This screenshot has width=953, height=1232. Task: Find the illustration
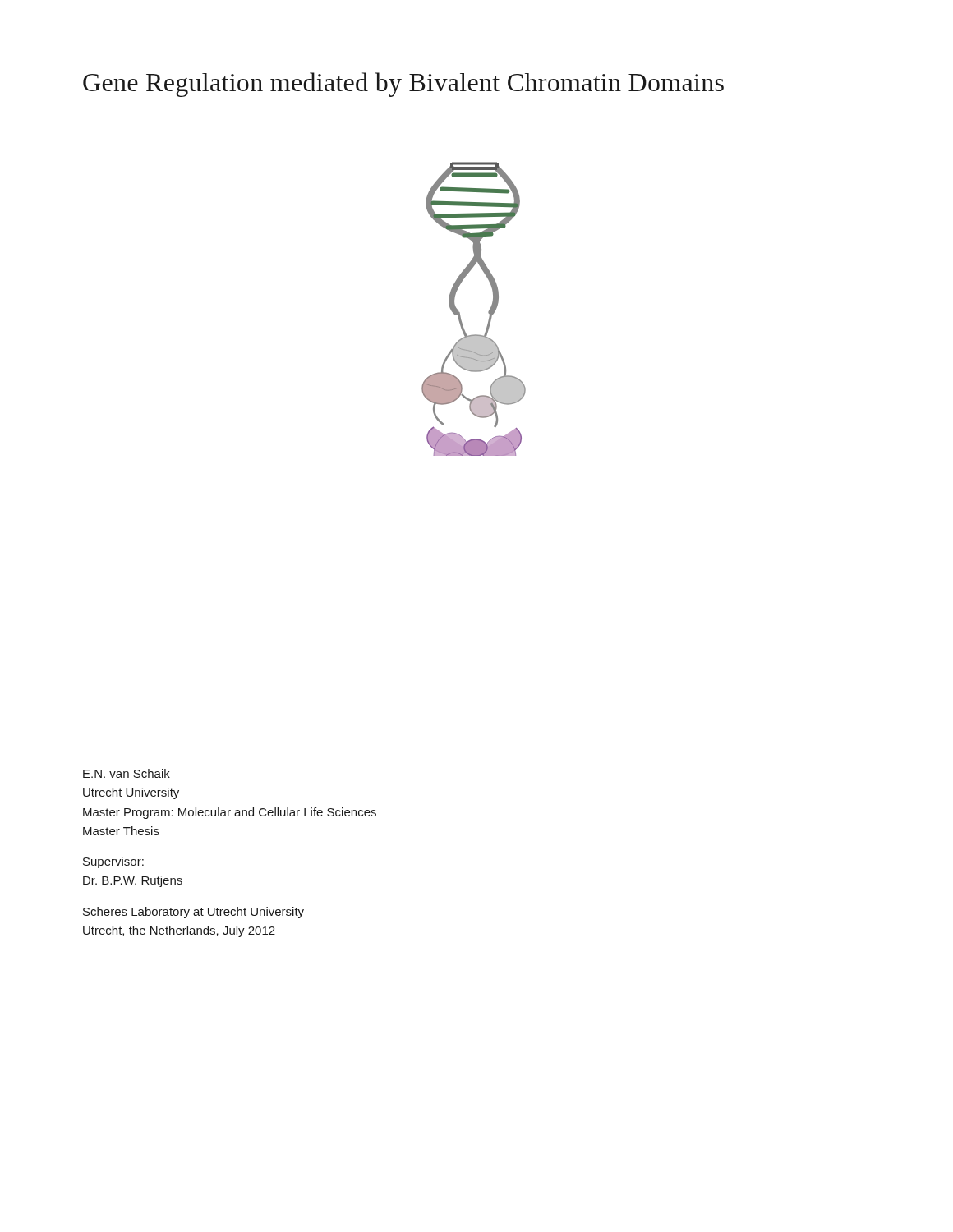[x=476, y=308]
